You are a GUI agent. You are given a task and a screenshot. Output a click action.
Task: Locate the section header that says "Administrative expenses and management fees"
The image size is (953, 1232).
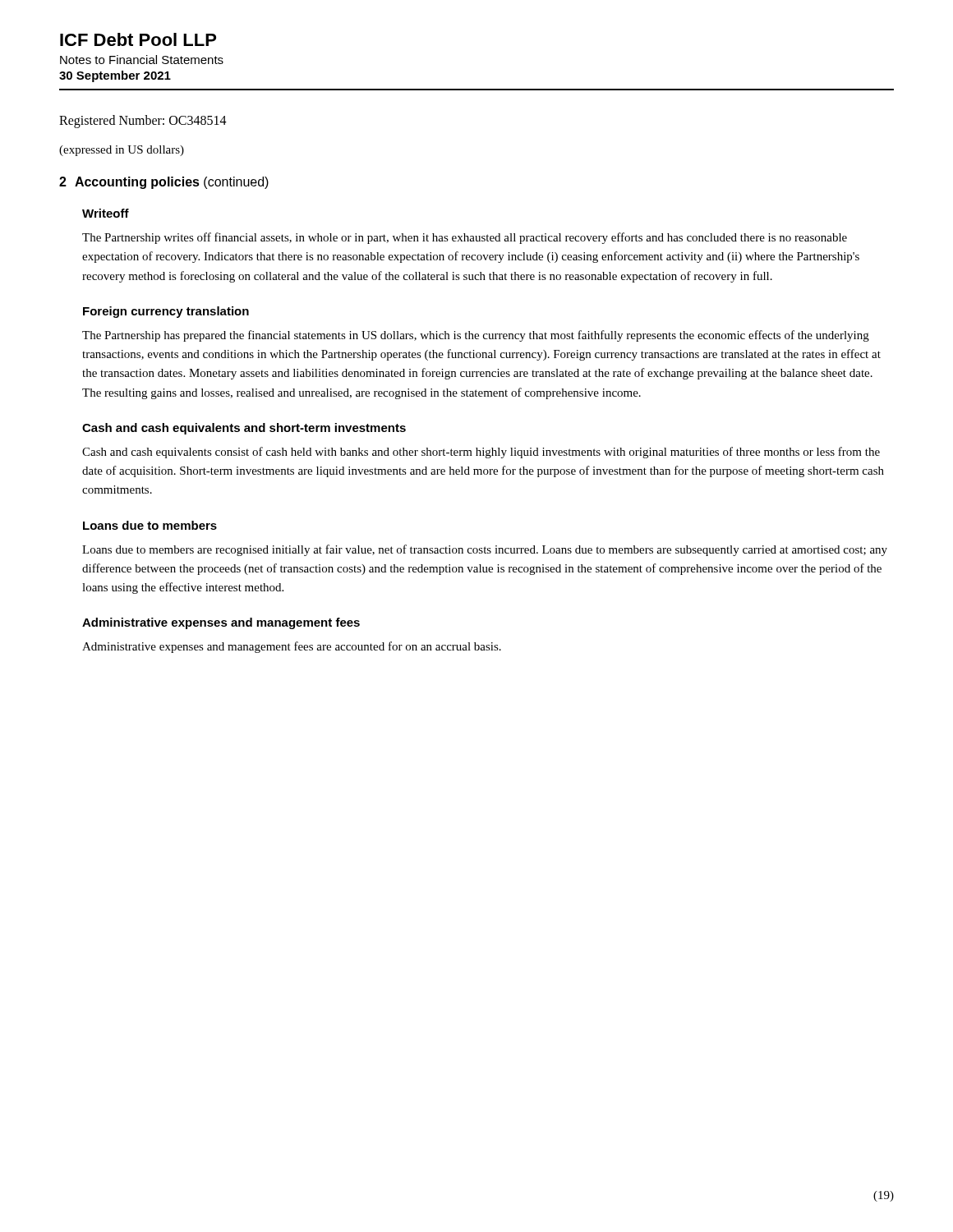coord(221,623)
